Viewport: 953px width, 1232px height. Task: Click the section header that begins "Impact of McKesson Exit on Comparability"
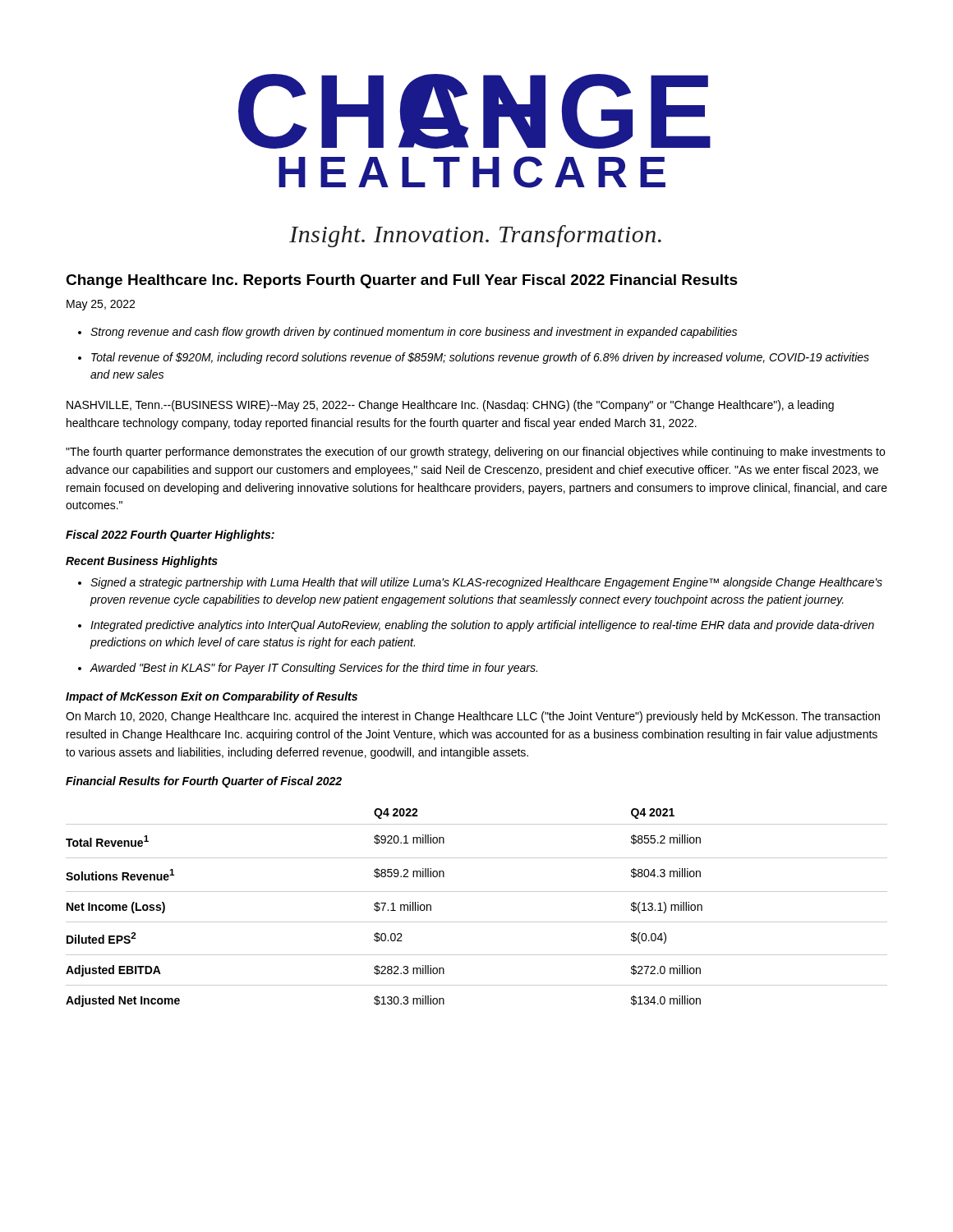212,697
